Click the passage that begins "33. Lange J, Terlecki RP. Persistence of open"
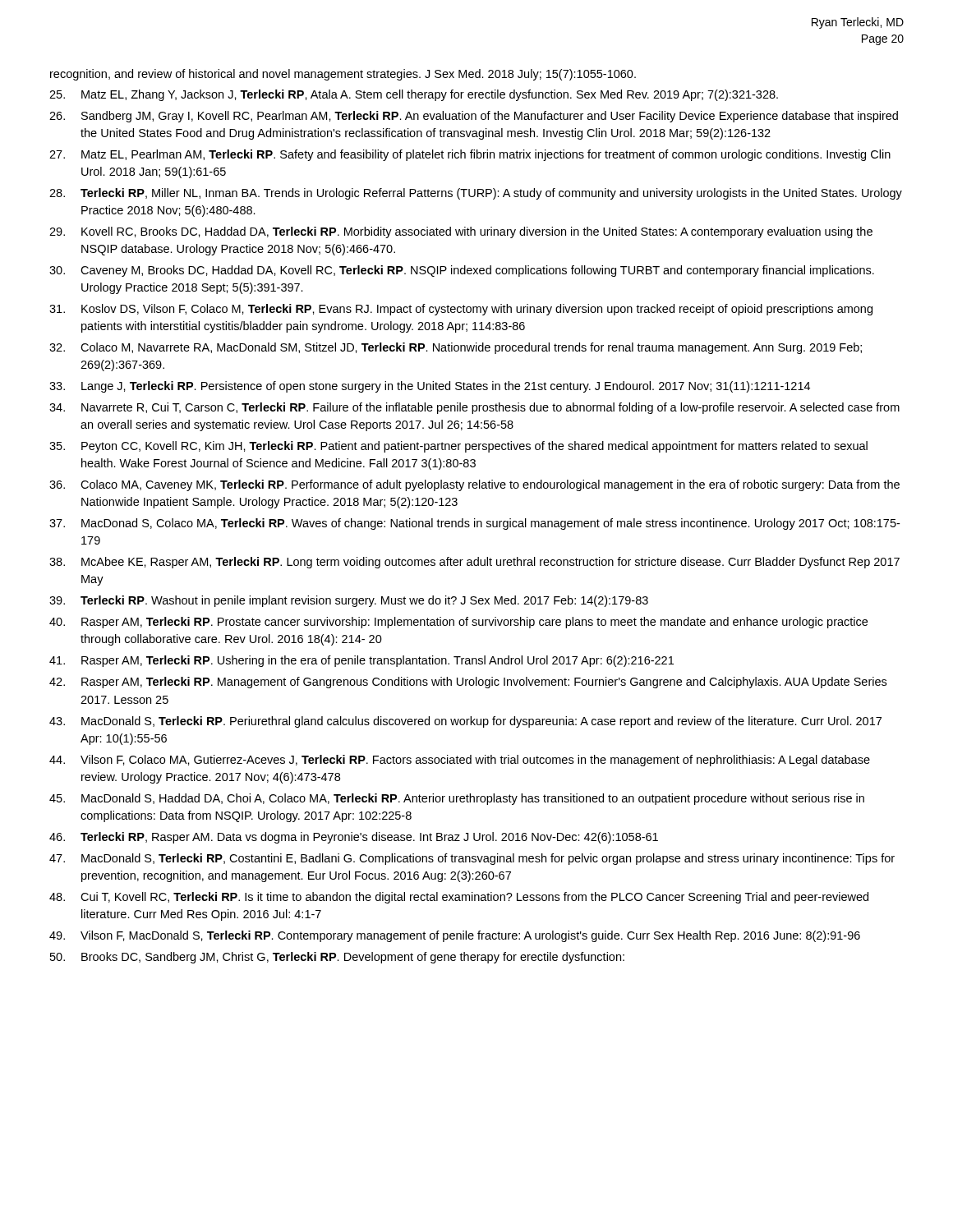953x1232 pixels. (476, 387)
